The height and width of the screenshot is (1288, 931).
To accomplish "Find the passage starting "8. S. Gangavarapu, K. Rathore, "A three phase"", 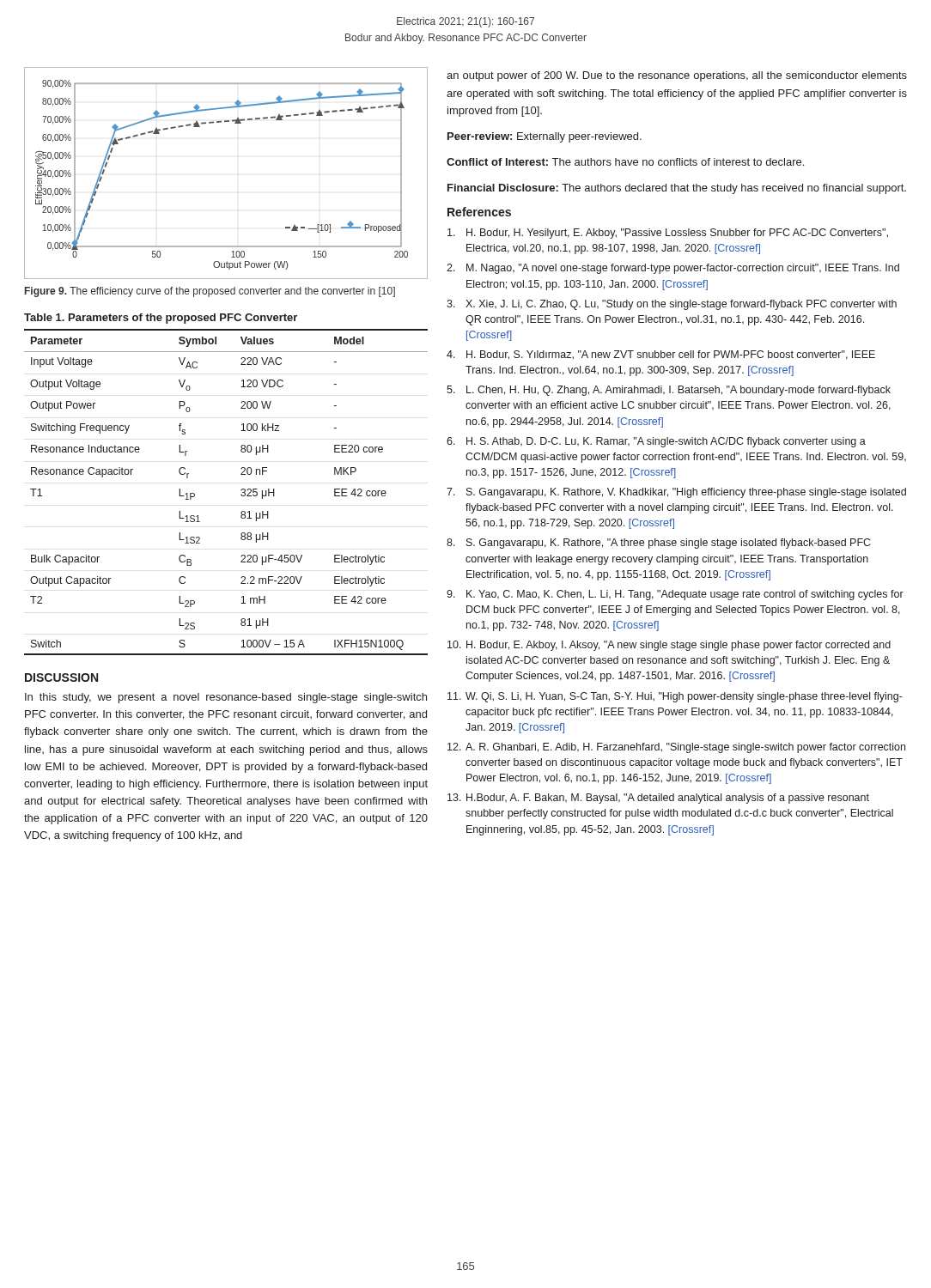I will coord(677,559).
